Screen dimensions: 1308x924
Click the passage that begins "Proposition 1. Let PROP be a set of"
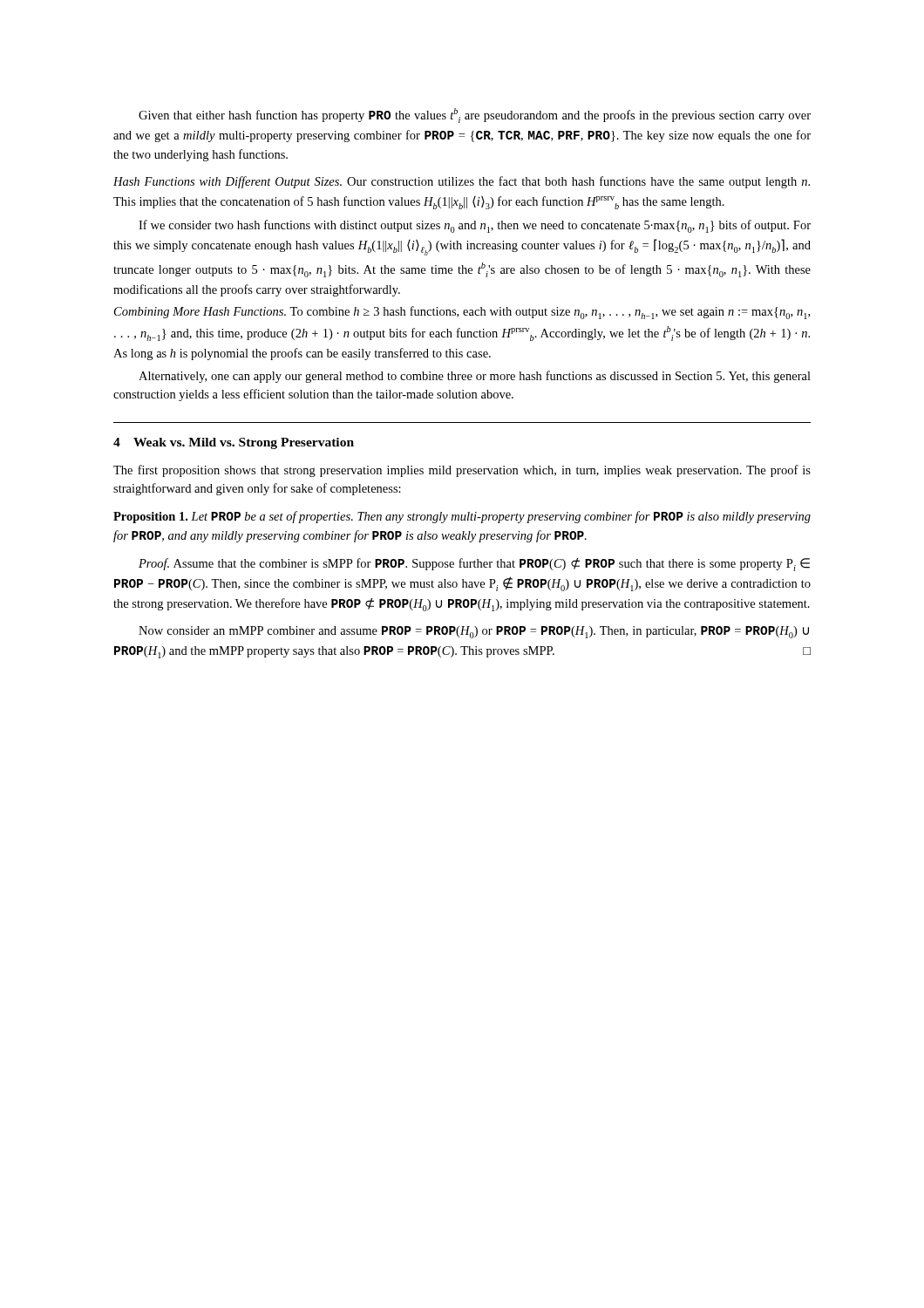click(462, 526)
